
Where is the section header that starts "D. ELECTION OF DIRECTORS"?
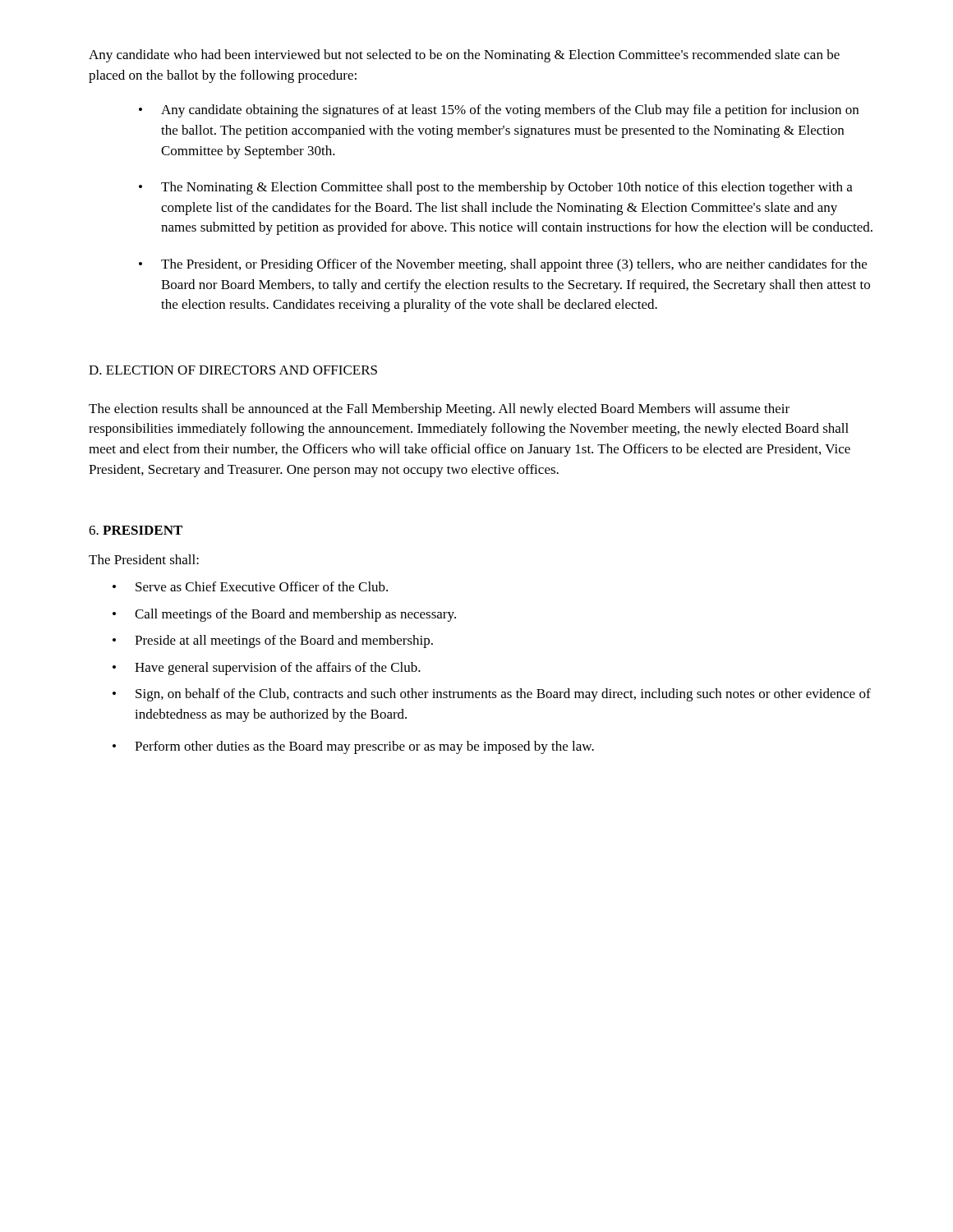click(x=233, y=370)
